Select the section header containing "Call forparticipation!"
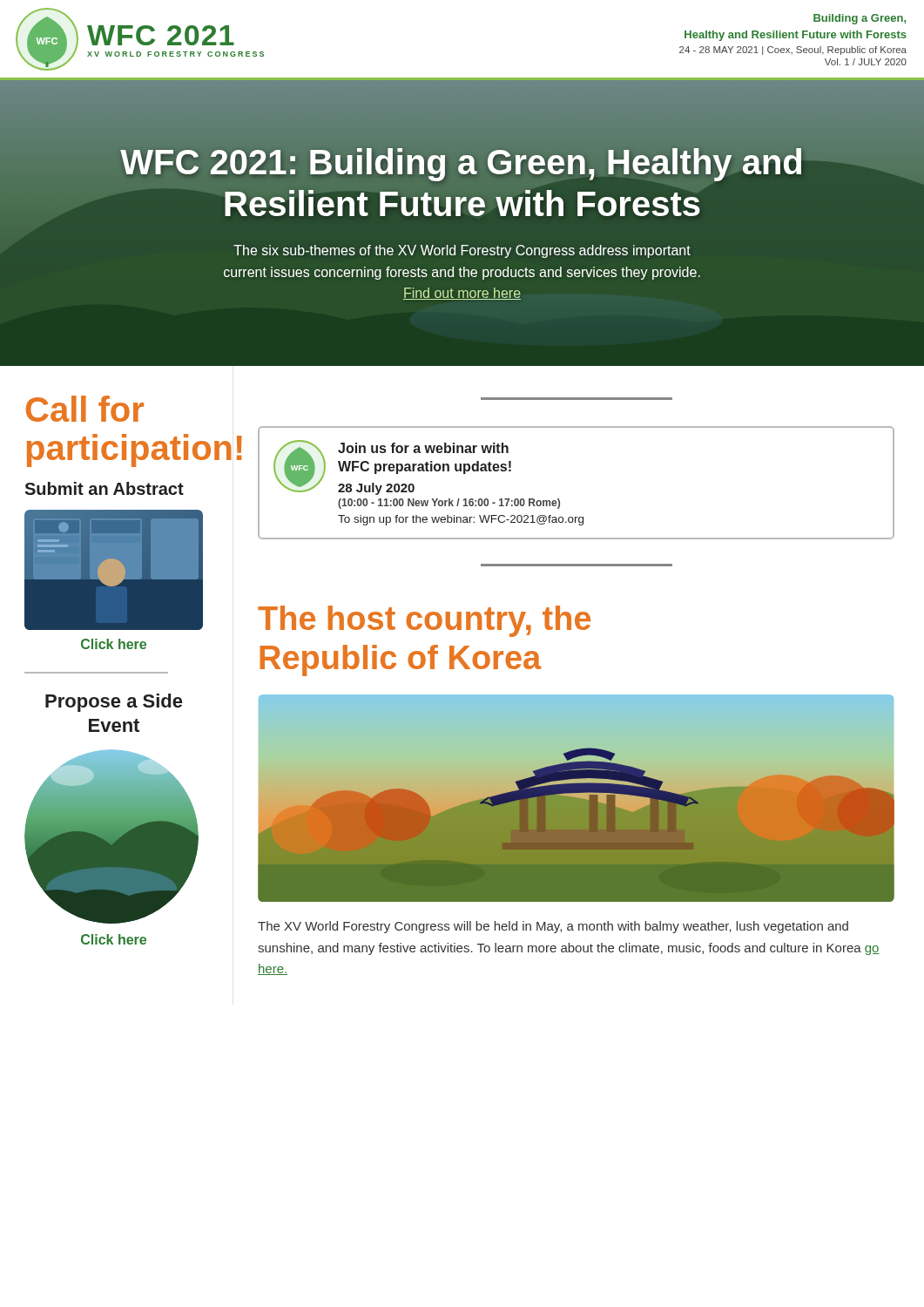The height and width of the screenshot is (1307, 924). tap(121, 429)
